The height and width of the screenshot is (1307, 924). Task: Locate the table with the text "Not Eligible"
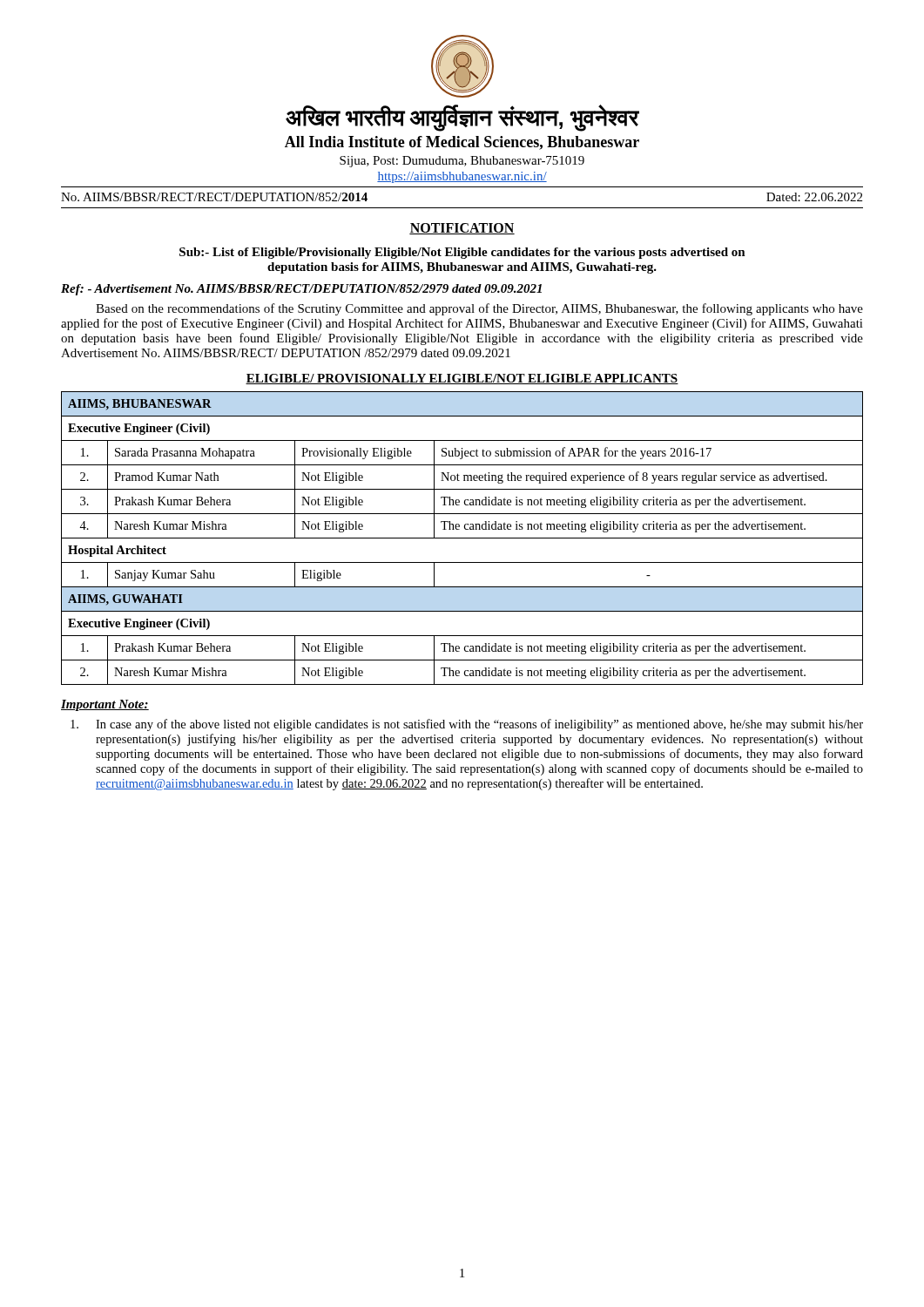(462, 538)
